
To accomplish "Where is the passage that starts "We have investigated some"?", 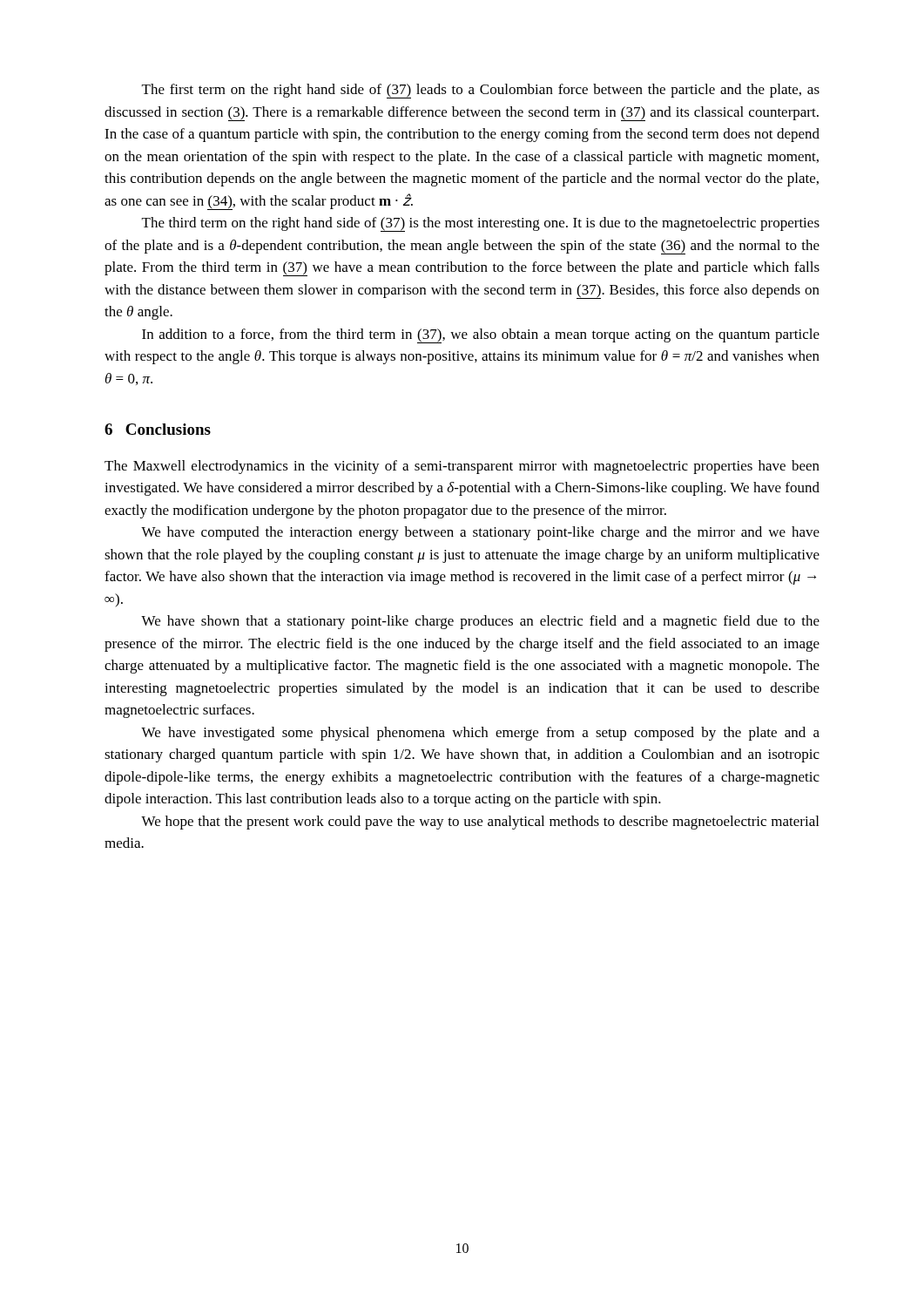I will point(462,766).
